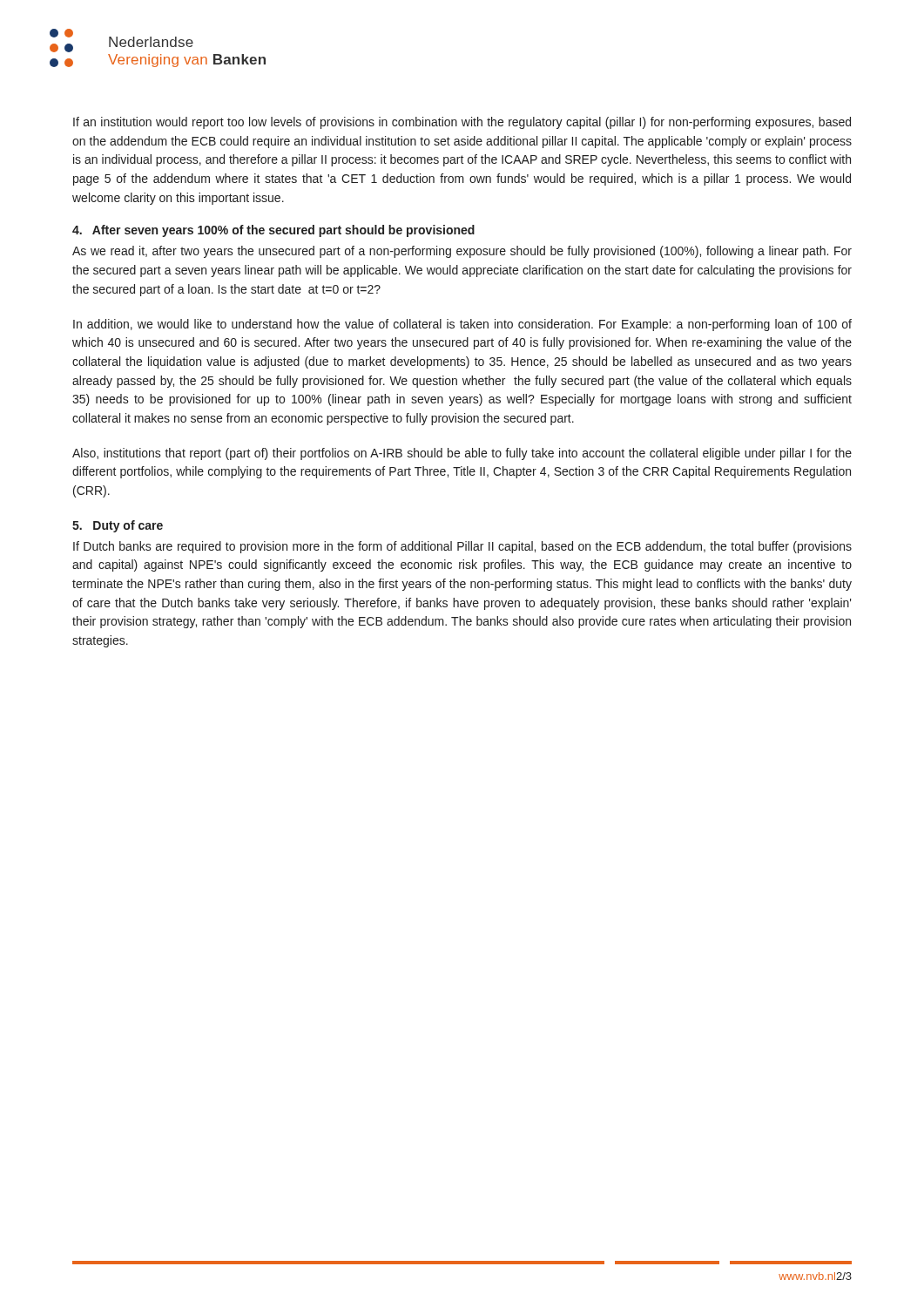
Task: Navigate to the region starting "If an institution would report too low"
Action: coord(462,160)
